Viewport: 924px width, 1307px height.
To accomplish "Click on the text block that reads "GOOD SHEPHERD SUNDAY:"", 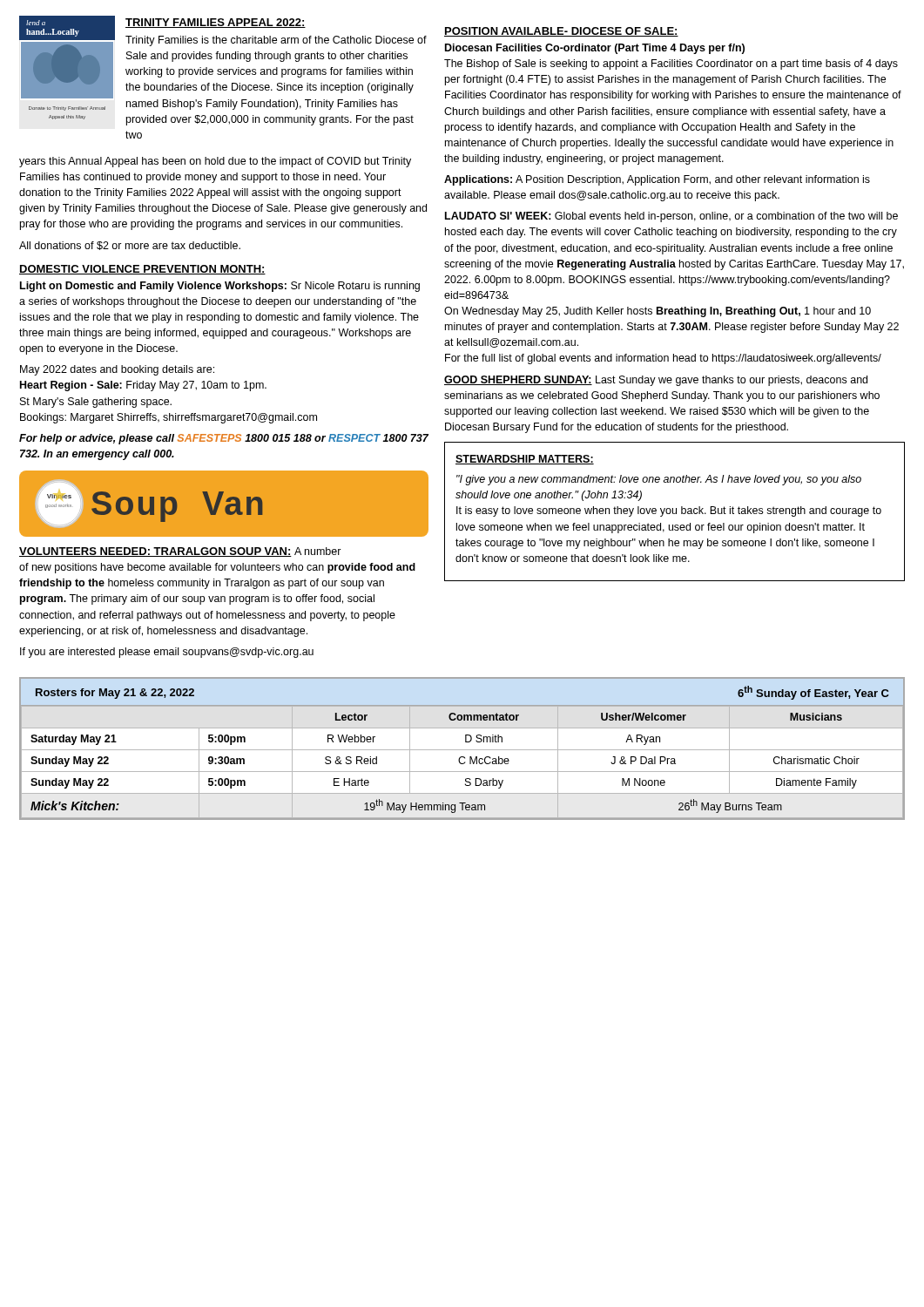I will pyautogui.click(x=662, y=403).
